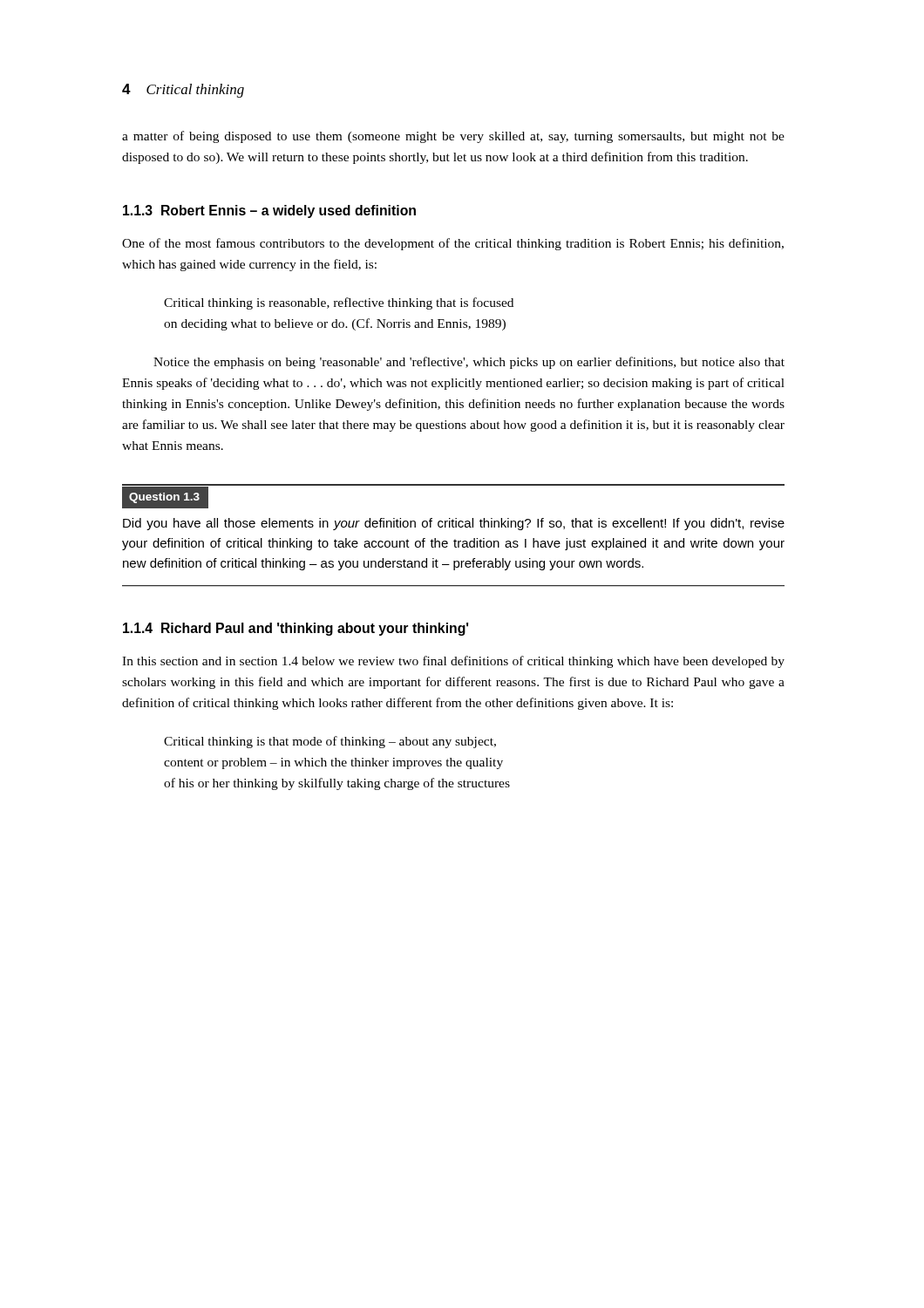Point to the element starting "Notice the emphasis on being"
The width and height of the screenshot is (924, 1308).
click(x=453, y=403)
